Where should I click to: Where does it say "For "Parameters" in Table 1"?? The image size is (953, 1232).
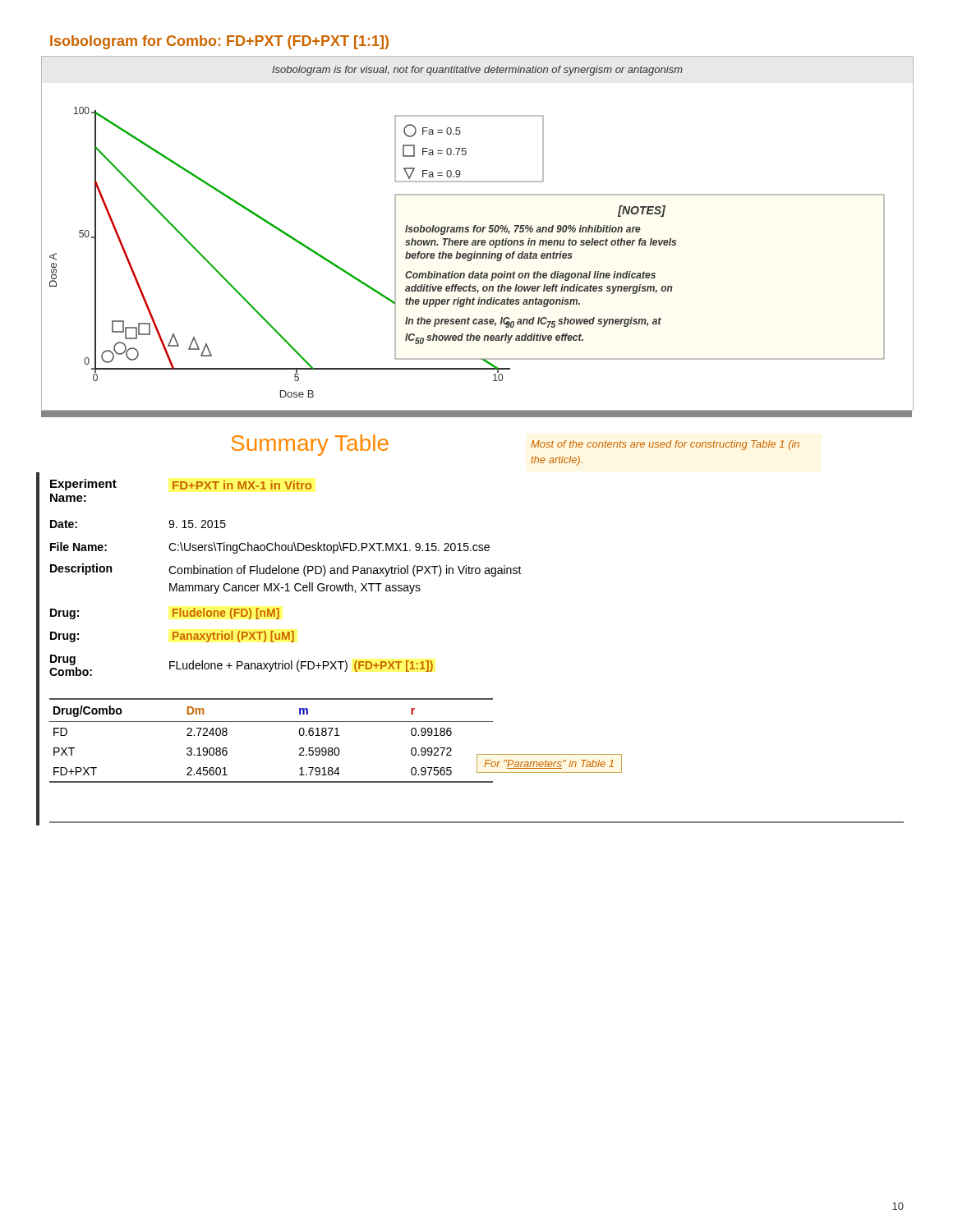click(549, 763)
